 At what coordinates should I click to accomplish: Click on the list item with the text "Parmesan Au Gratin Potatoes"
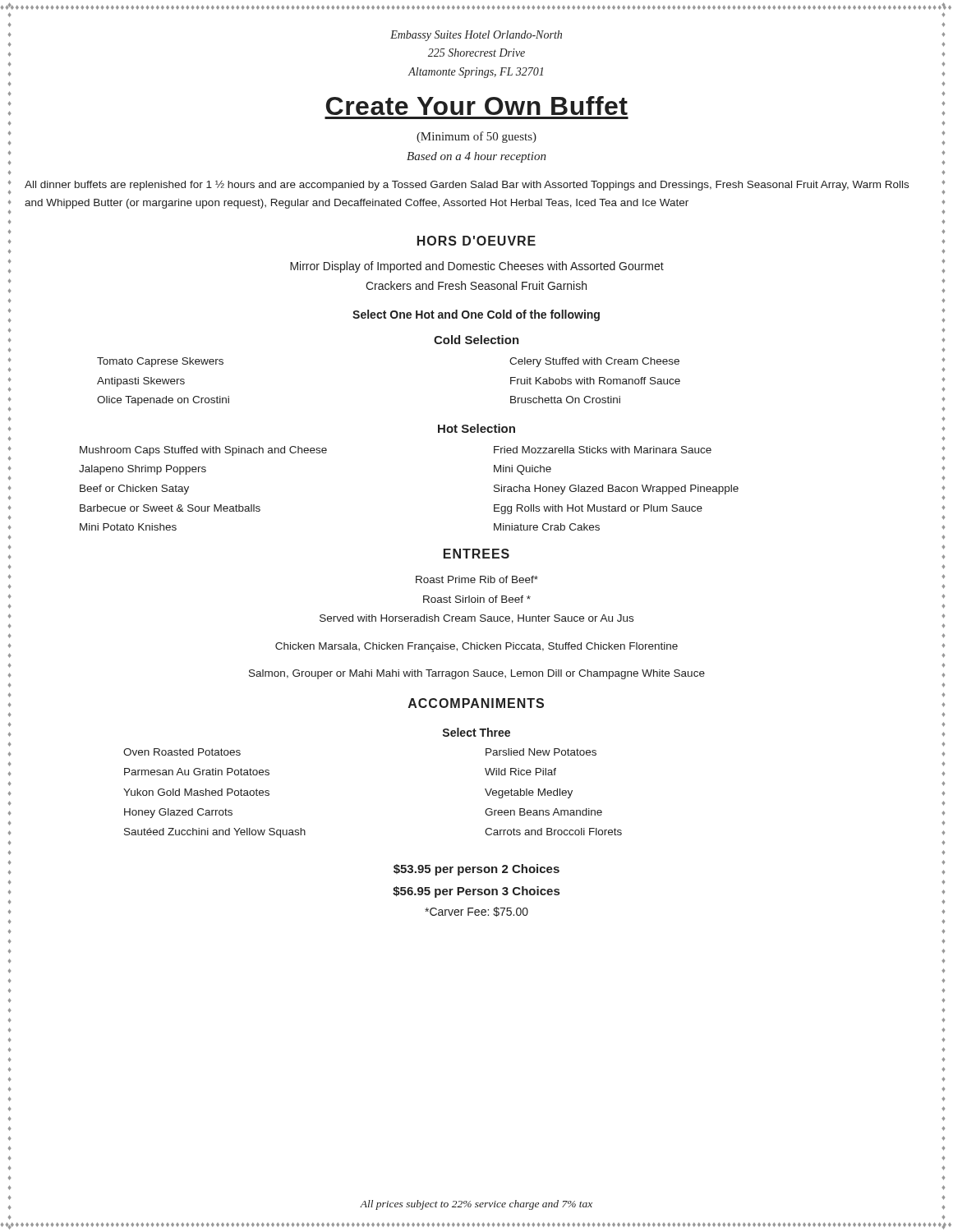point(197,772)
